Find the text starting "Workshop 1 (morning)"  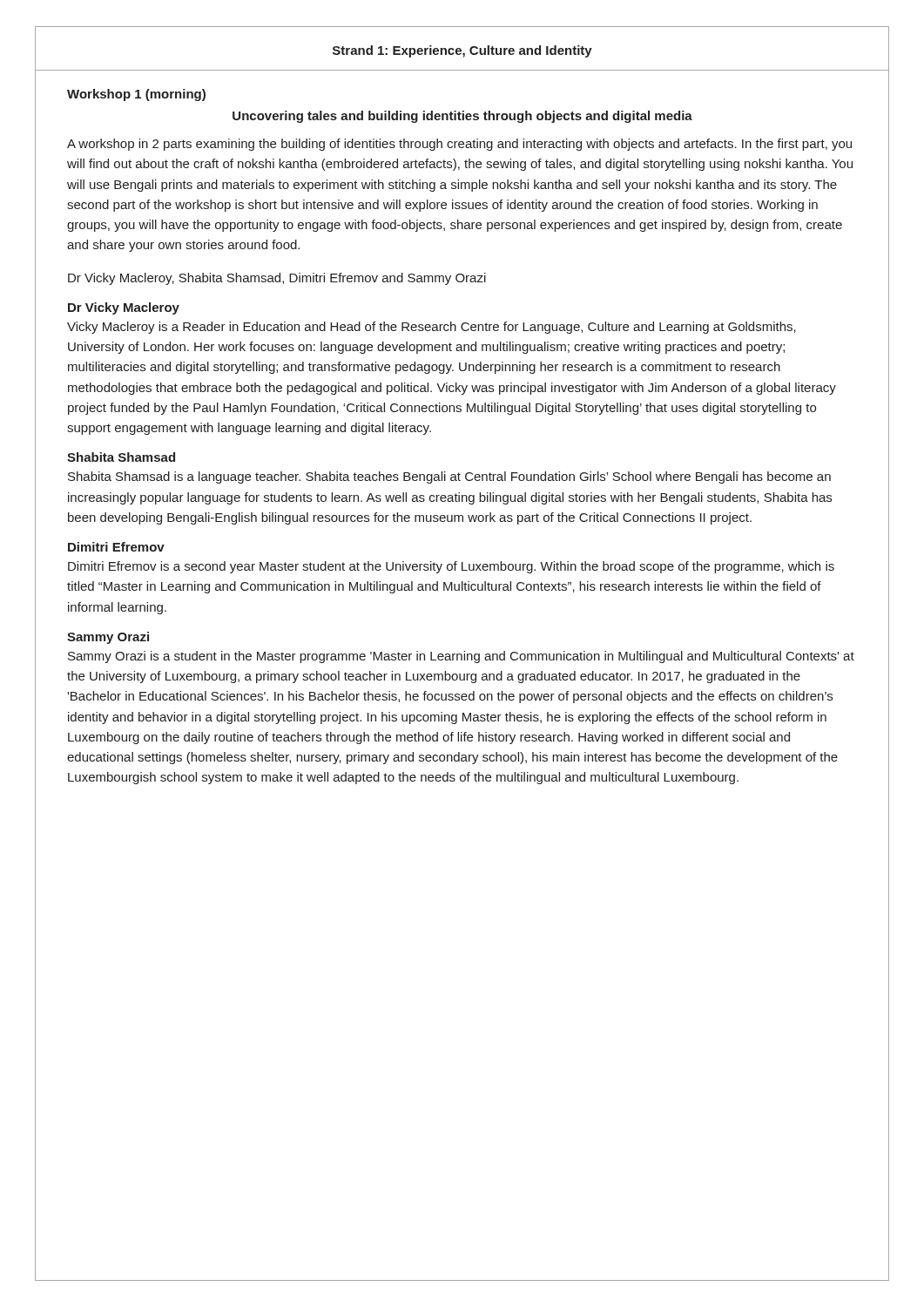(x=137, y=94)
